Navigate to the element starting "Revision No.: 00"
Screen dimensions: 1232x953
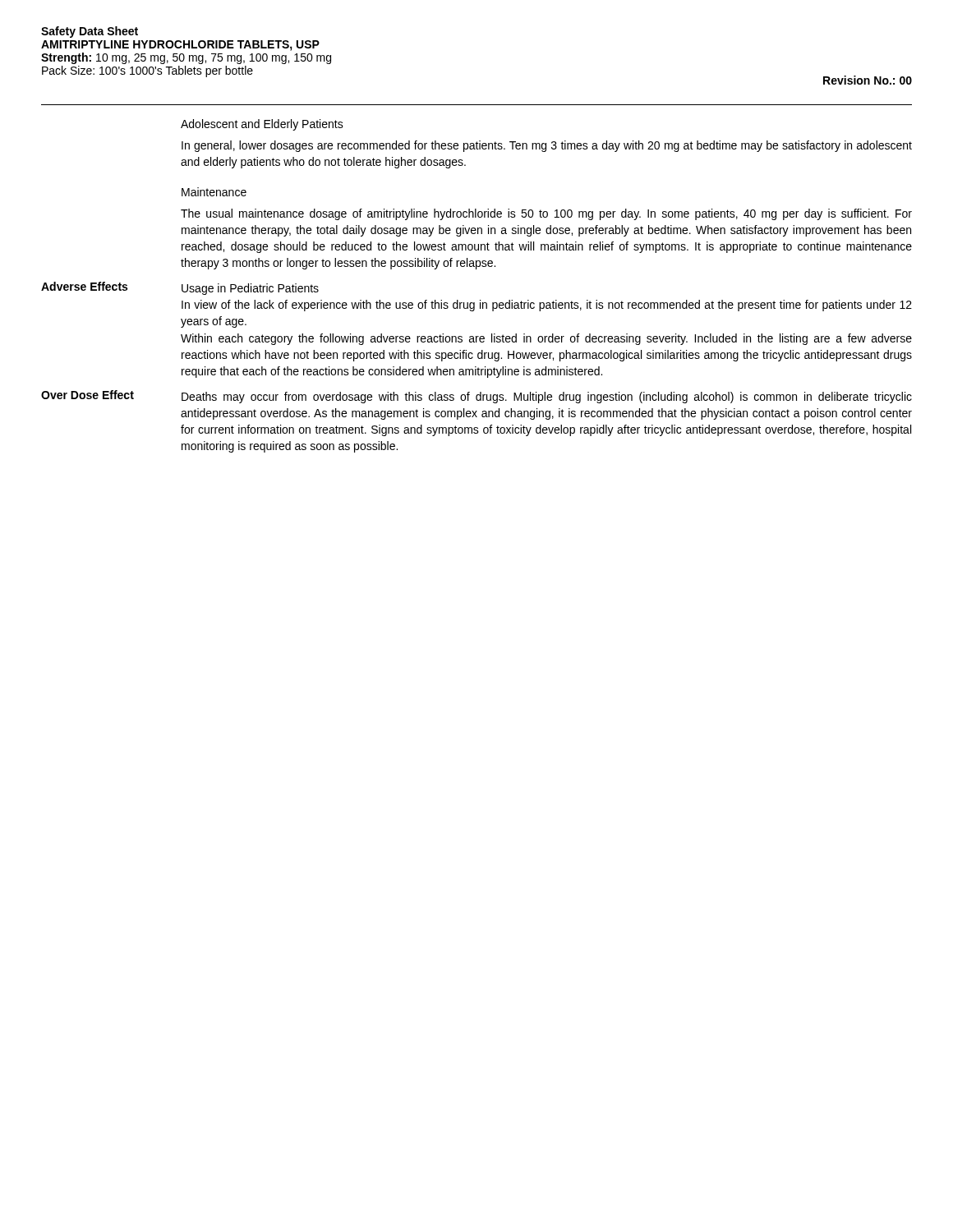(867, 81)
